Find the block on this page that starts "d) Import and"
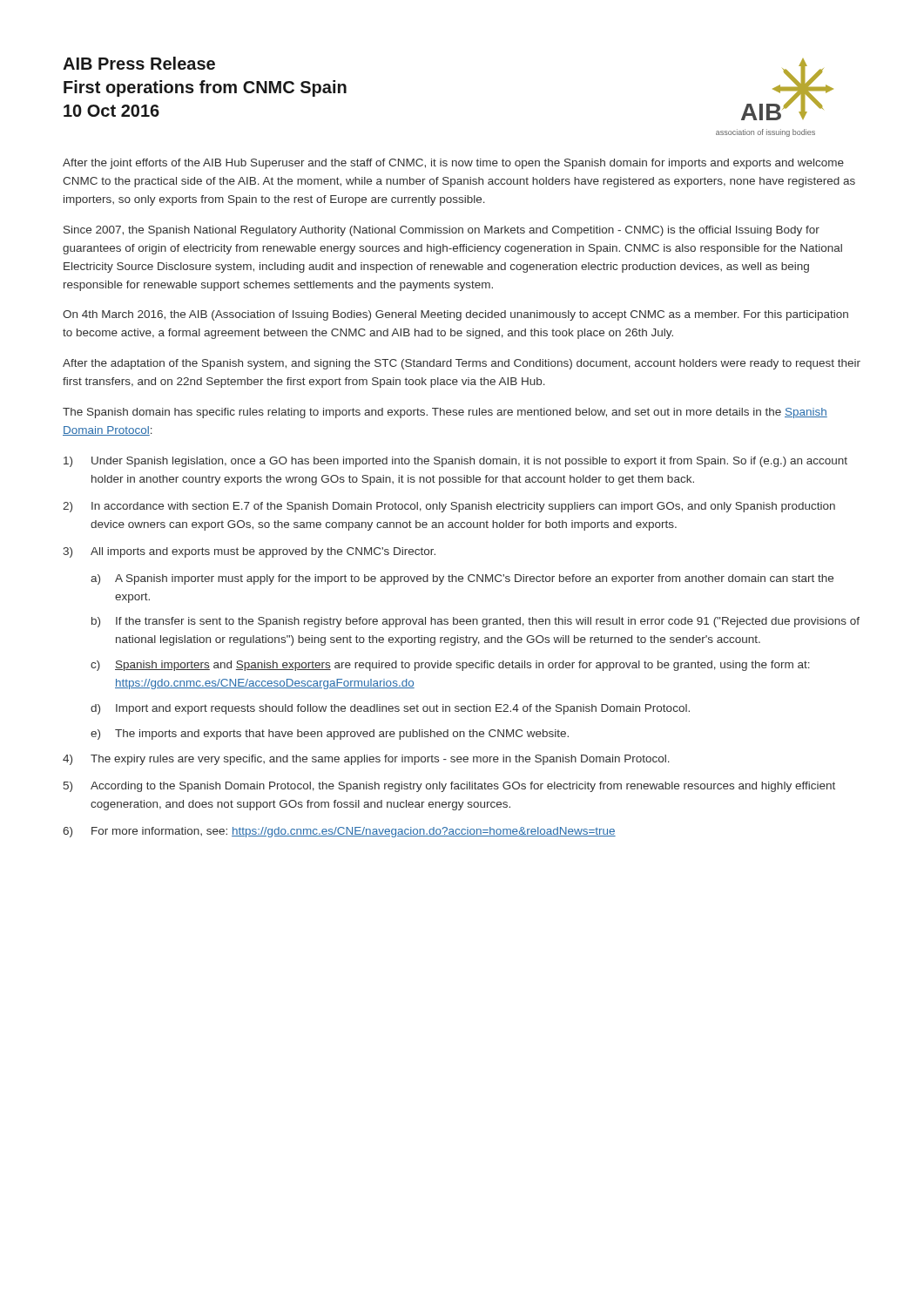Image resolution: width=924 pixels, height=1307 pixels. pyautogui.click(x=391, y=709)
